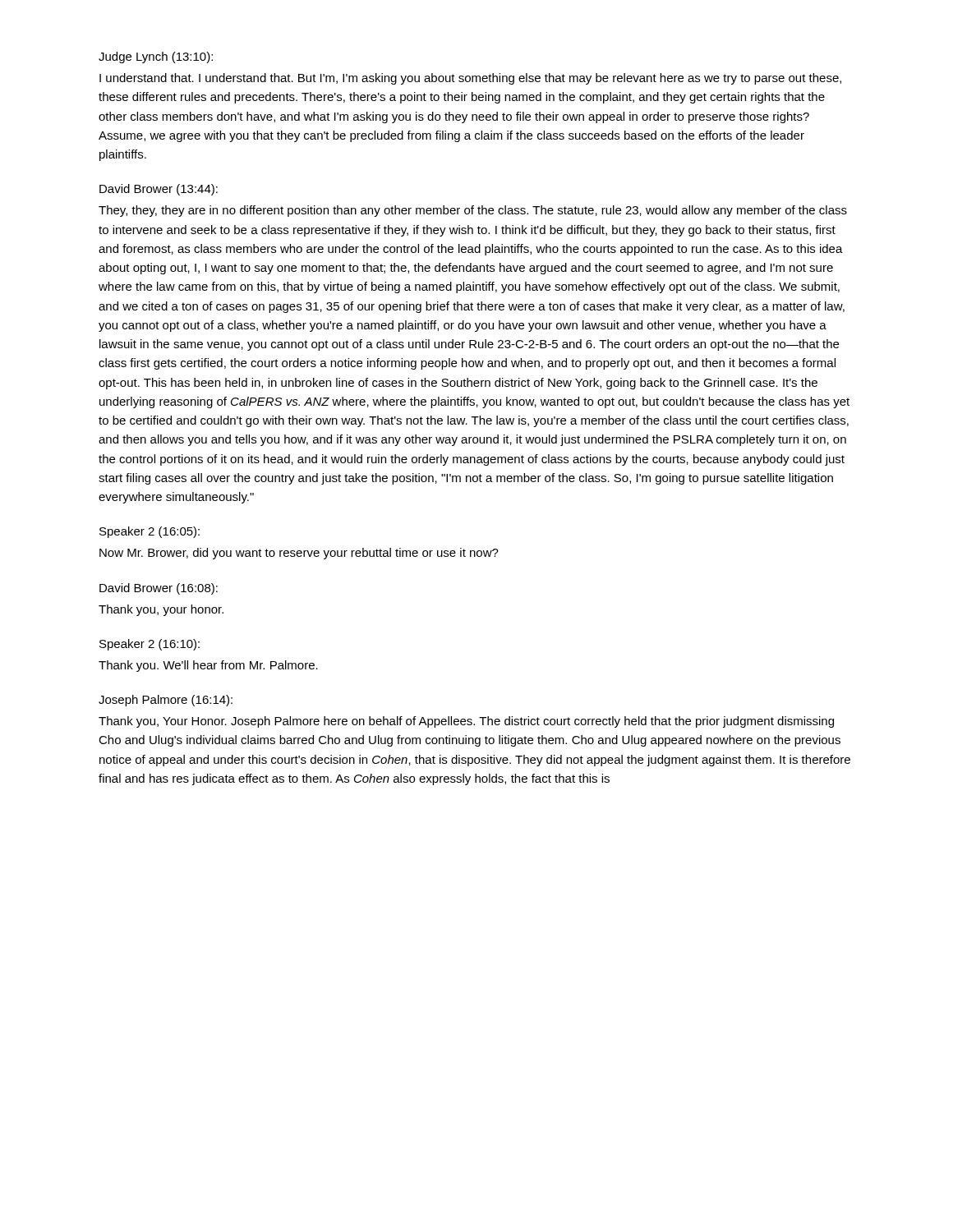Point to the text block starting "Thank you. We'll hear"

point(209,665)
